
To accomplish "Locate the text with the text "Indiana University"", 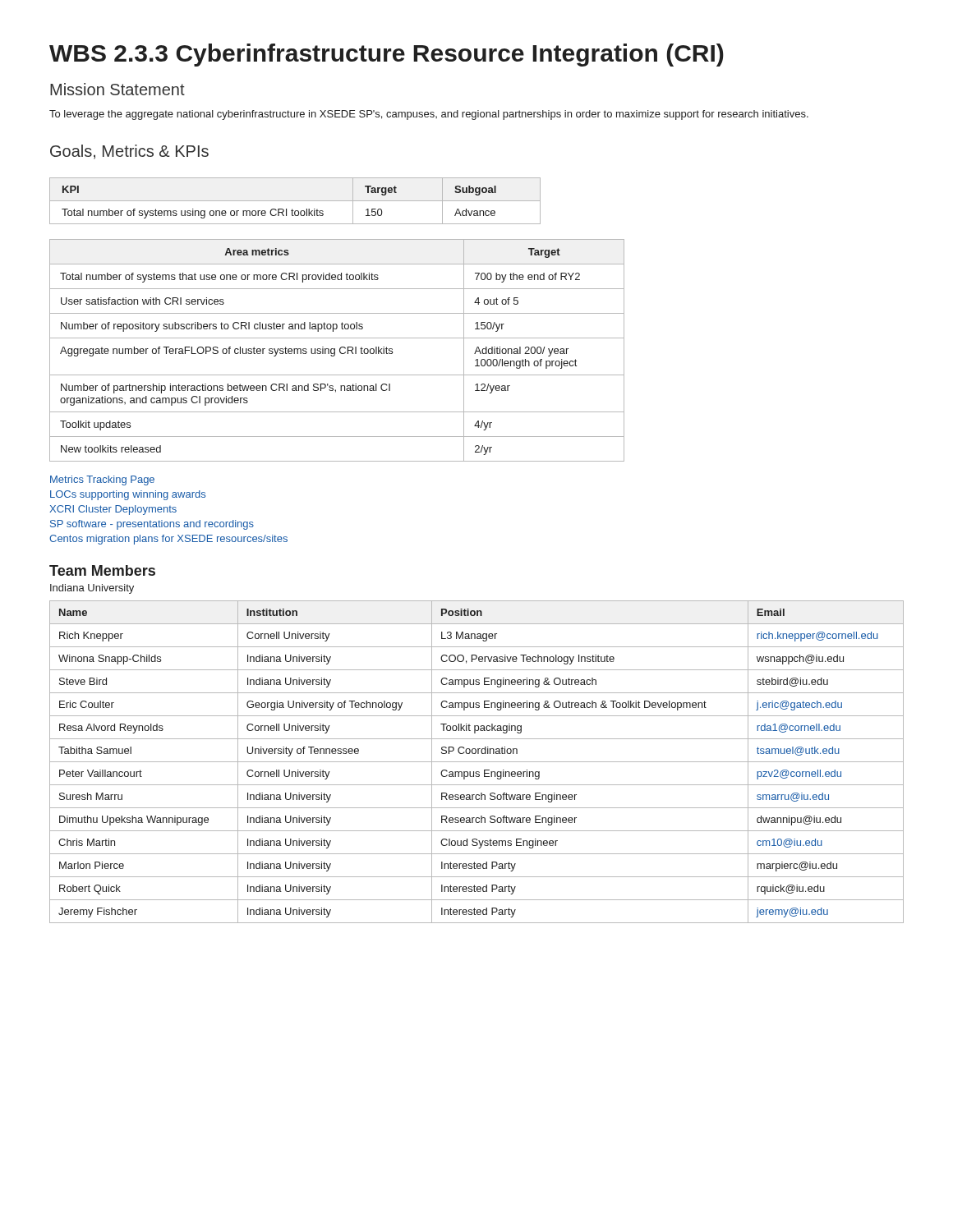I will coord(92,587).
